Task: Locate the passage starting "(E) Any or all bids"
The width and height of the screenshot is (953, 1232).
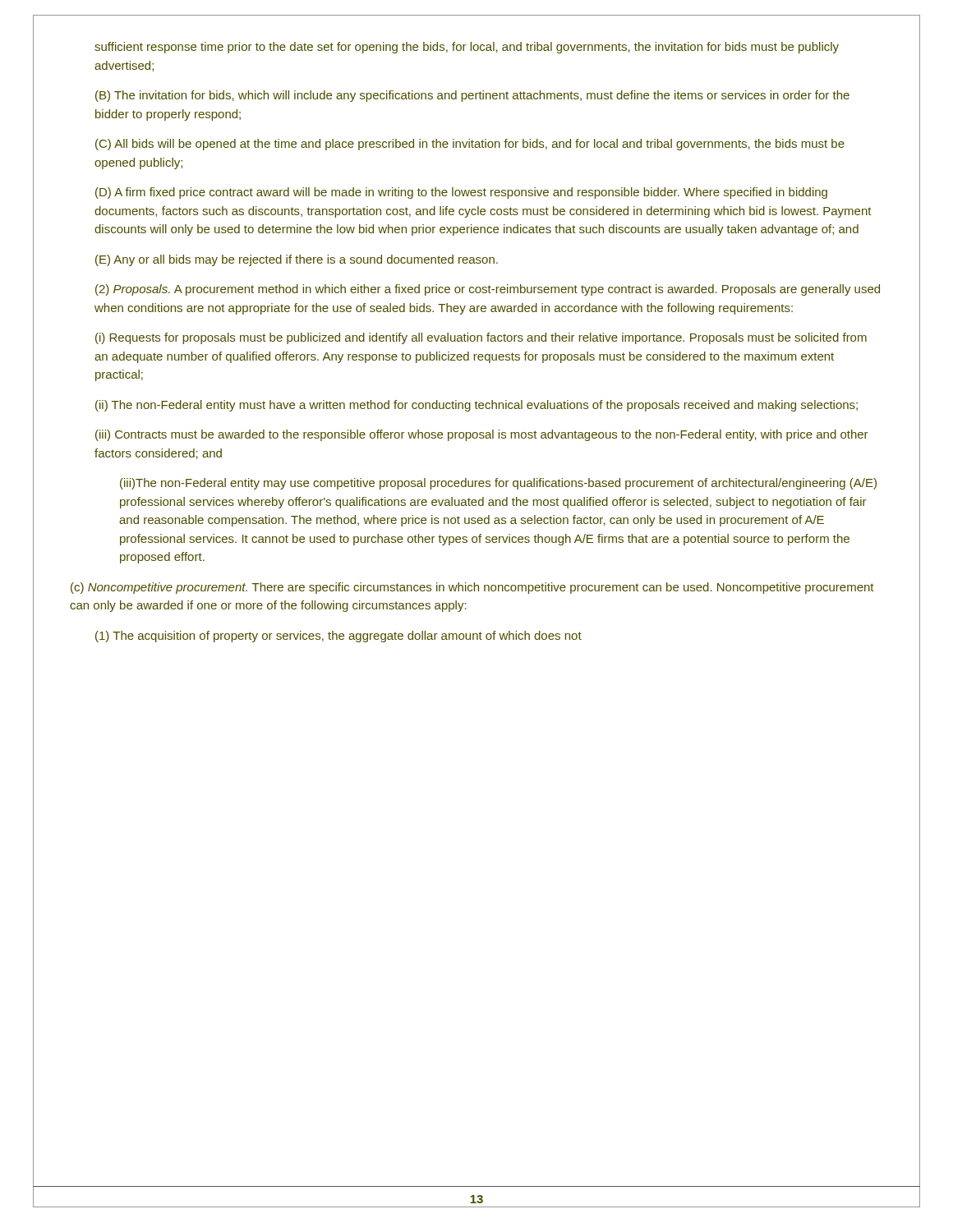Action: click(297, 259)
